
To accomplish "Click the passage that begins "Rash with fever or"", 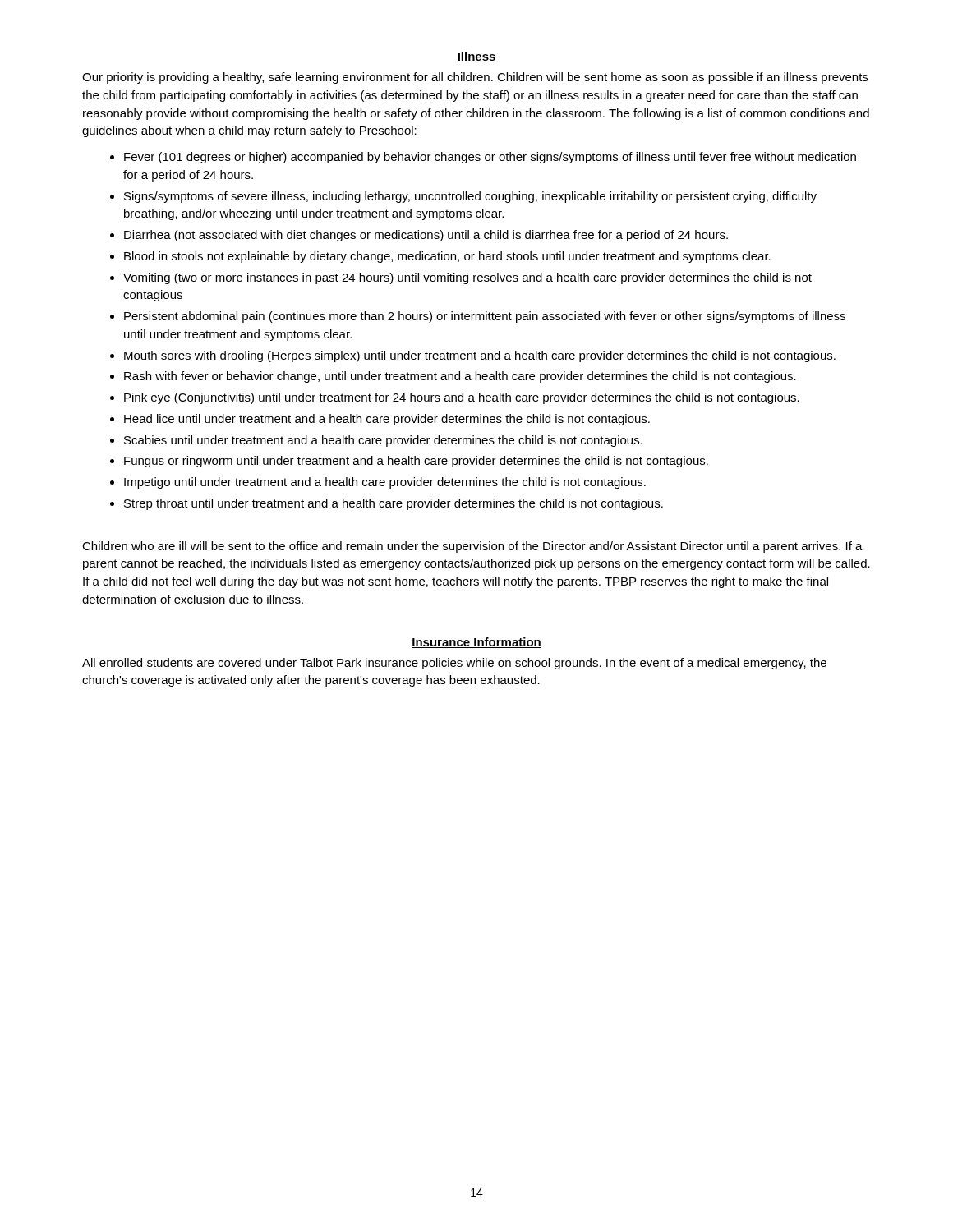I will (460, 376).
